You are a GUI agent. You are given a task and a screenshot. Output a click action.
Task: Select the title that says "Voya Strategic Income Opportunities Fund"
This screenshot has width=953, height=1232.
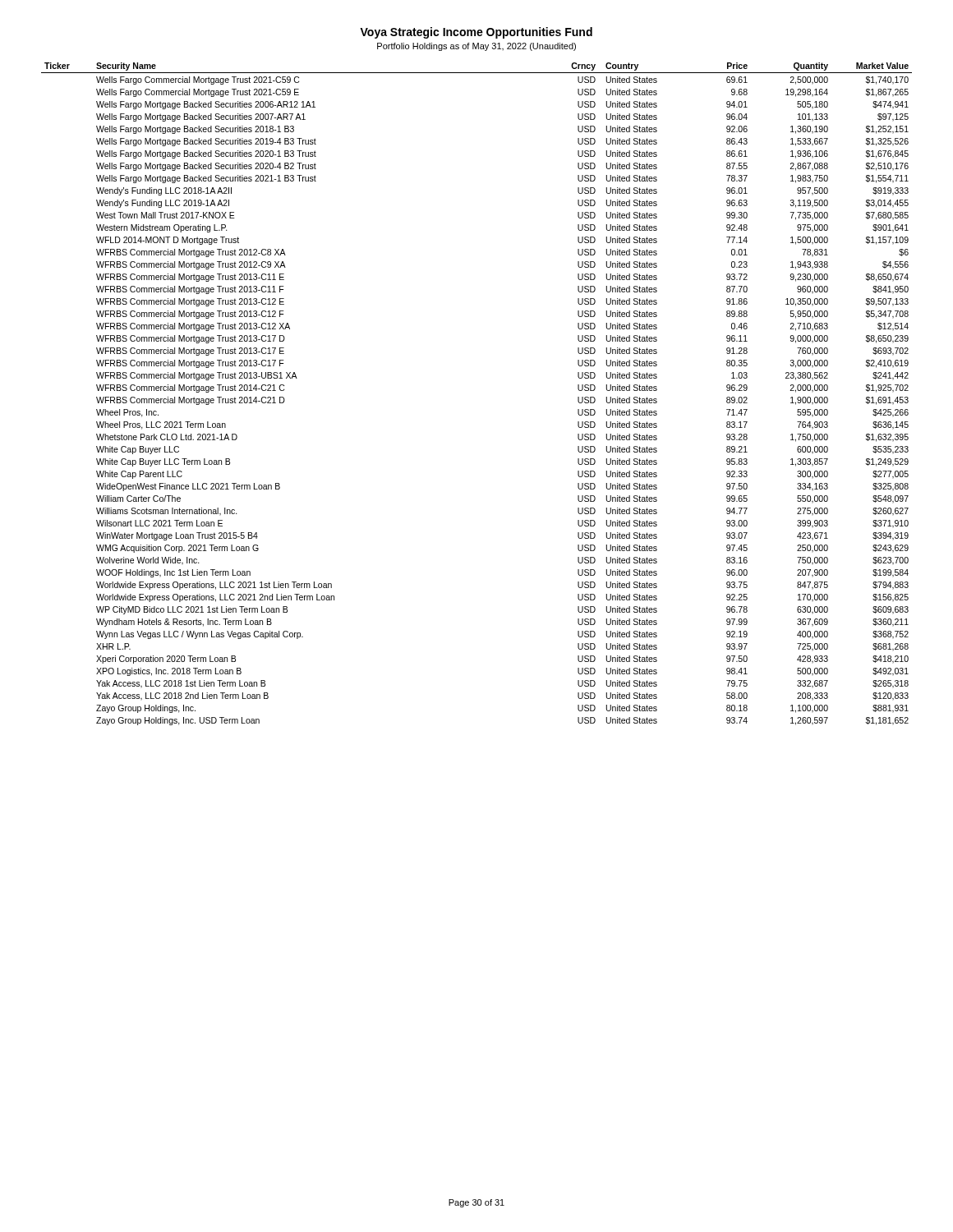476,32
